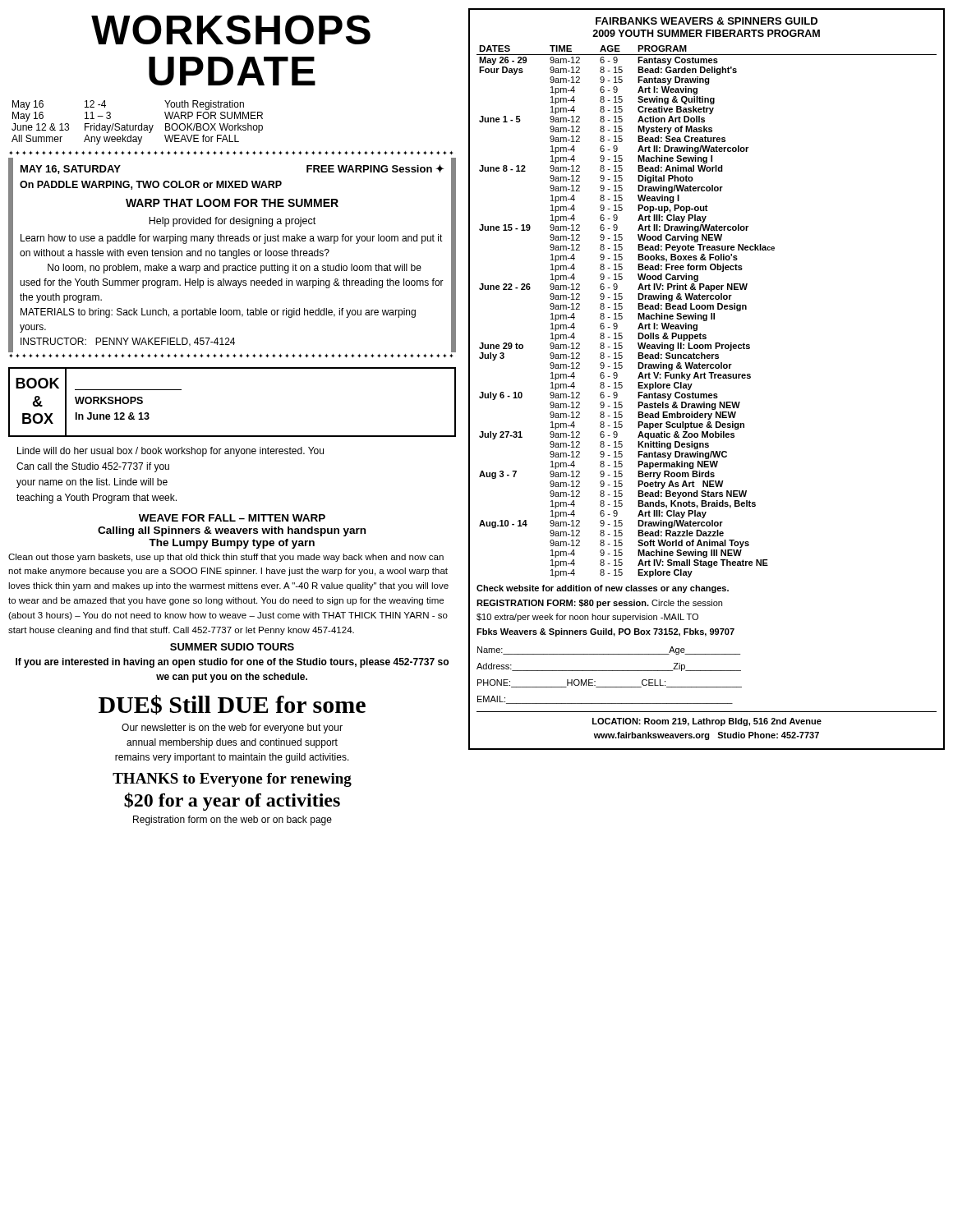The height and width of the screenshot is (1232, 953).
Task: Locate the block of text that opens with "Our newsletter is on the web for everyone"
Action: pyautogui.click(x=232, y=743)
